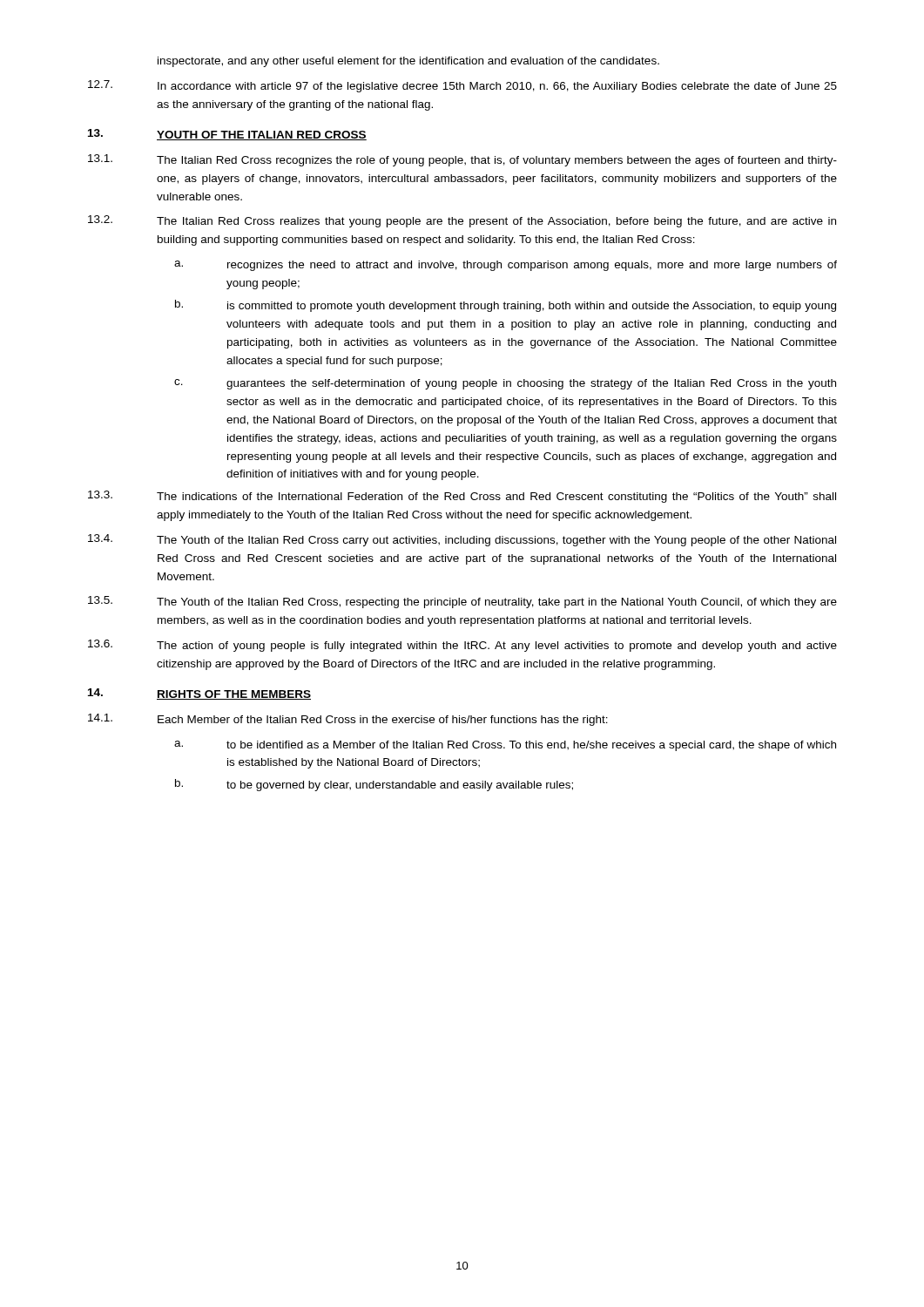Click on the text block starting "13.6. The action of young people"
The image size is (924, 1307).
462,655
